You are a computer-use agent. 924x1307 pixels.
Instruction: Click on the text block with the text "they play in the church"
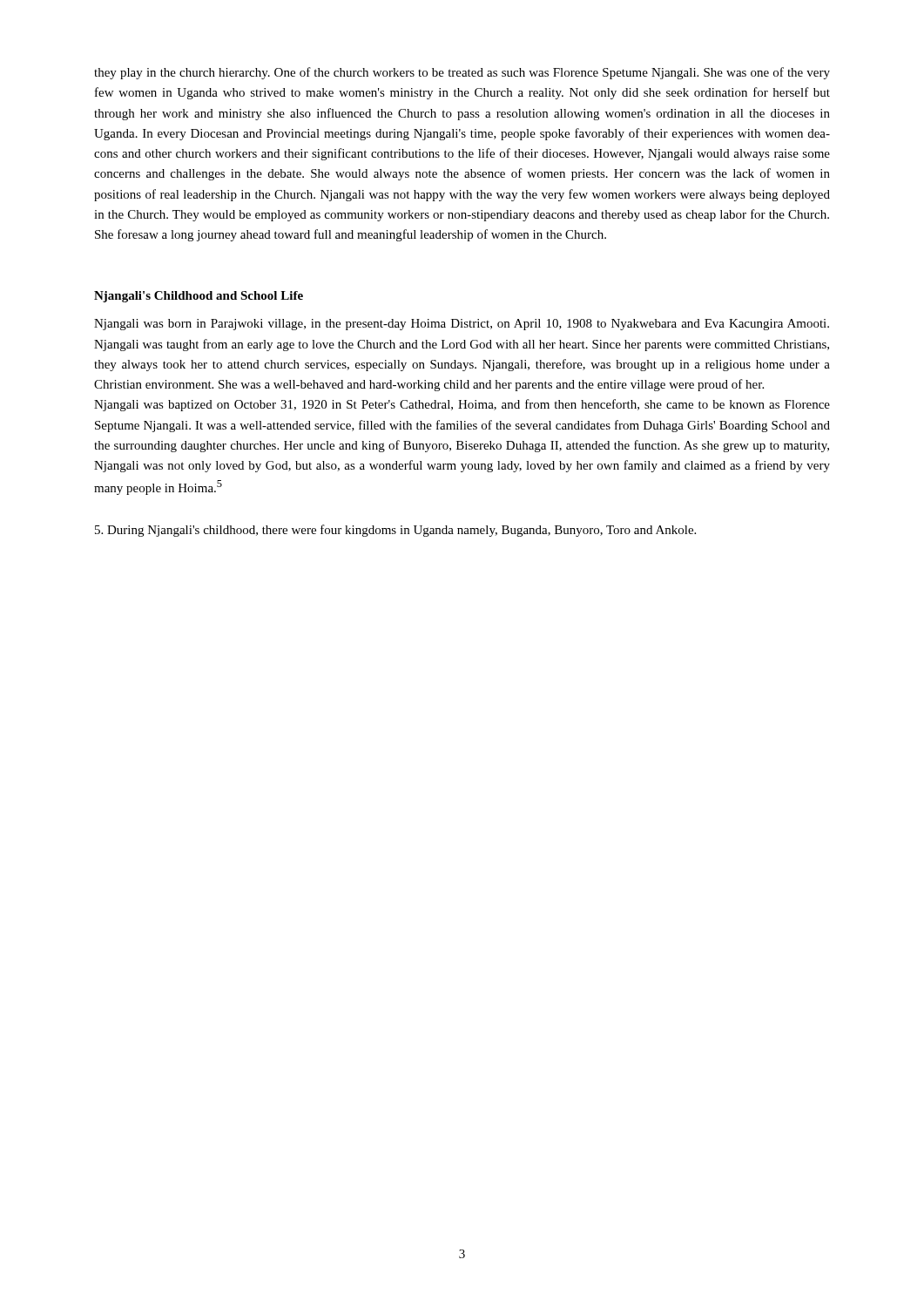point(462,153)
